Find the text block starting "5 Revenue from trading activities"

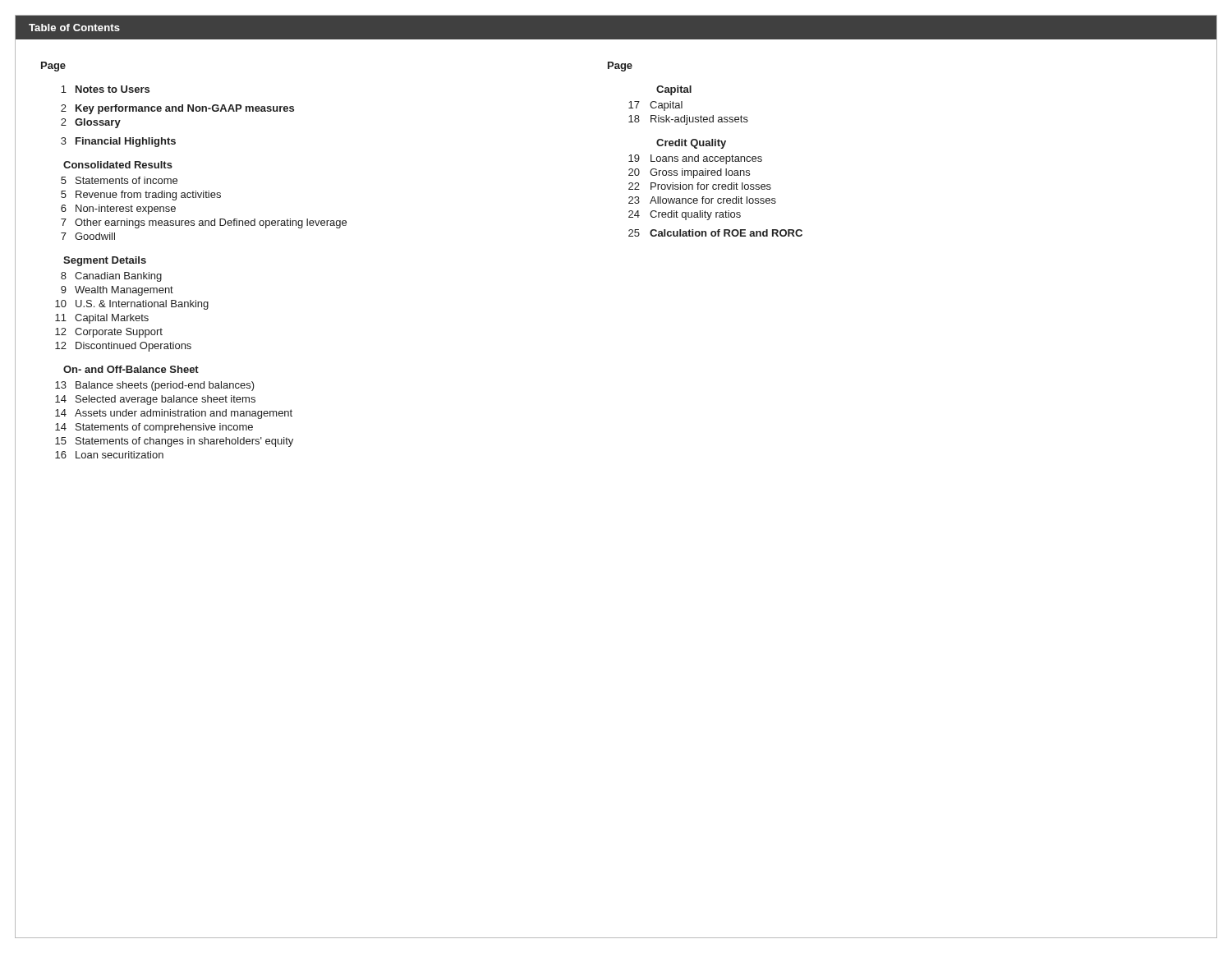pos(141,196)
